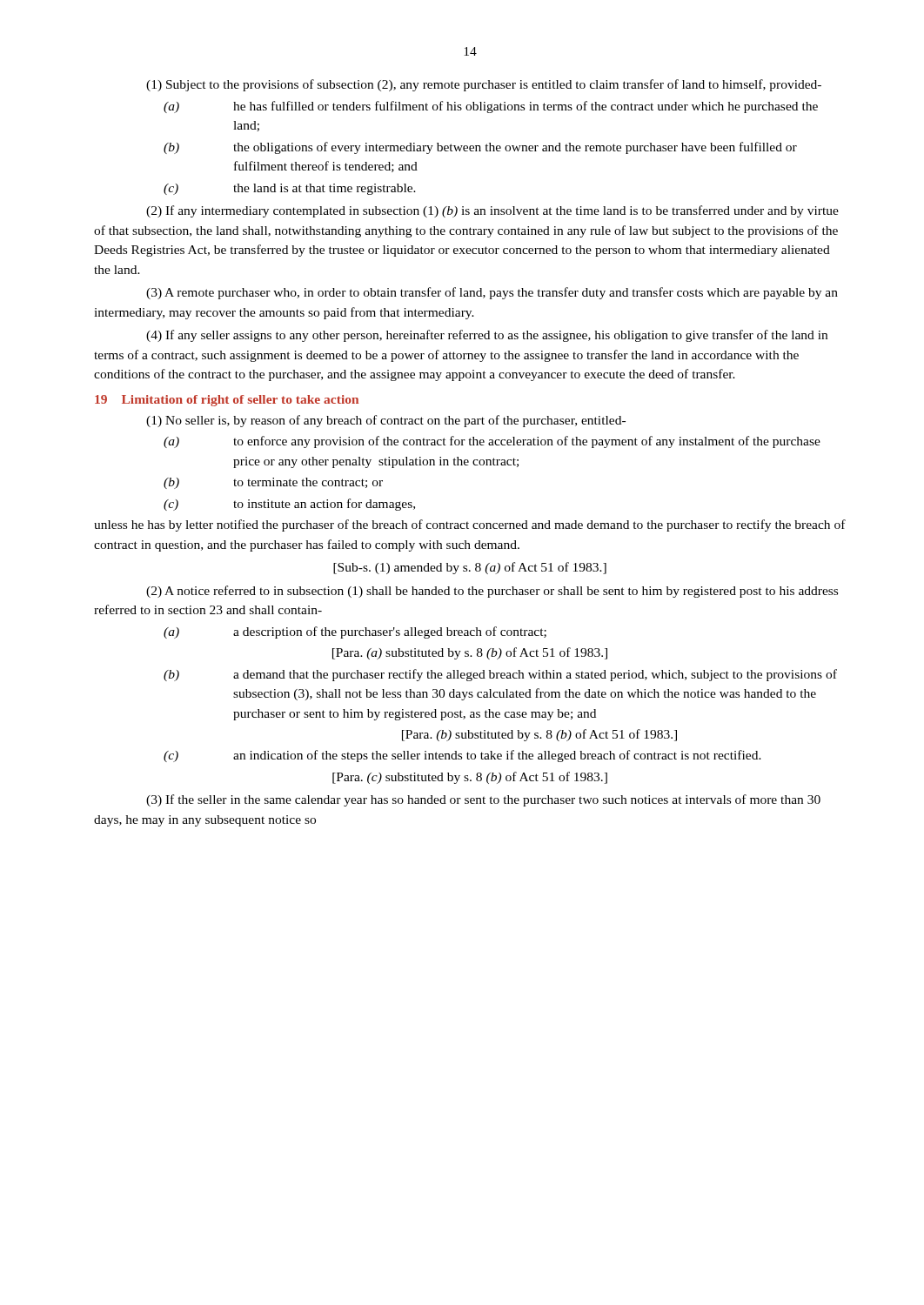924x1305 pixels.
Task: Locate the list item with the text "(a) a description of the purchaser's"
Action: coord(470,631)
